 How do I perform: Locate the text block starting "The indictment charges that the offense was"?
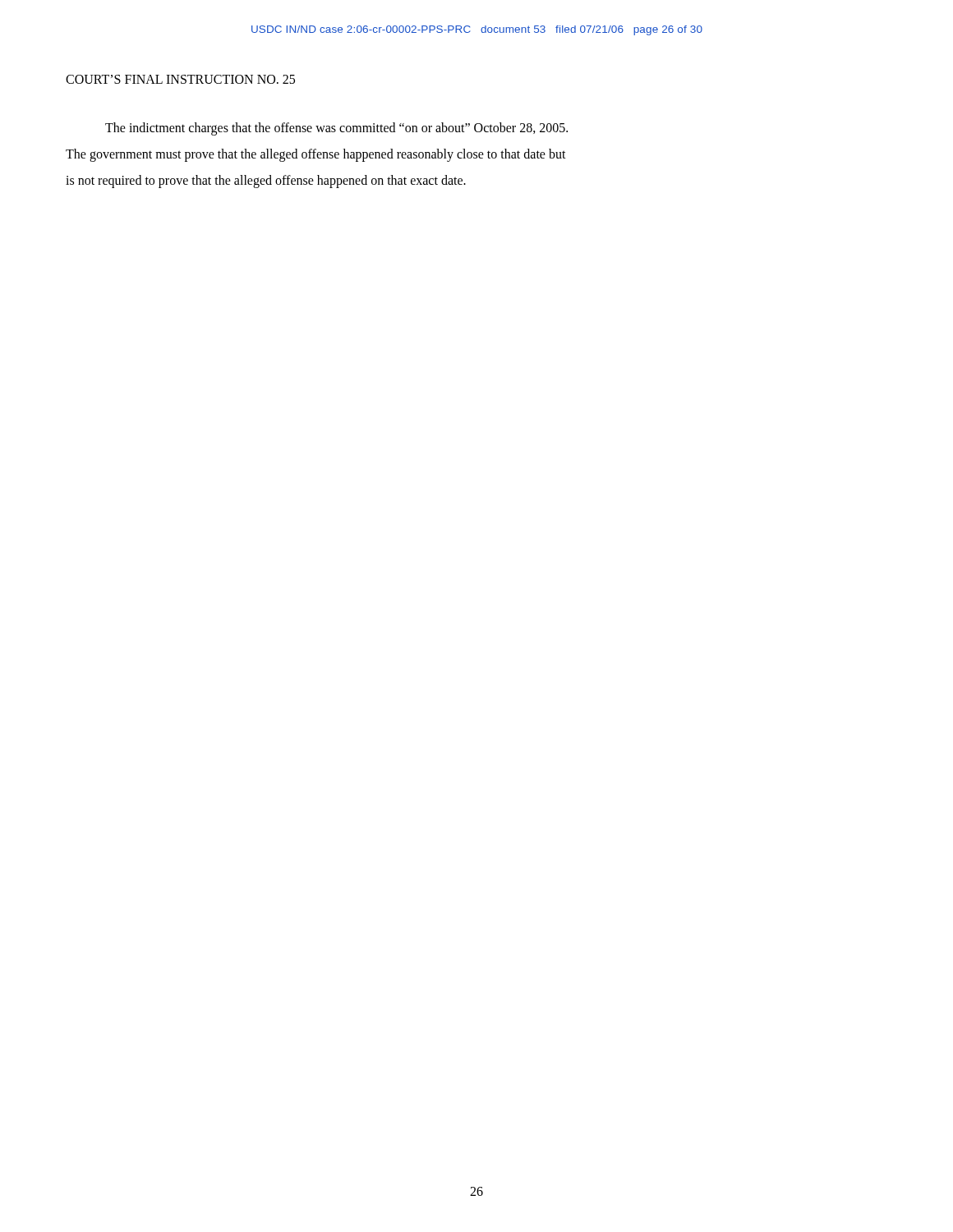pyautogui.click(x=476, y=154)
